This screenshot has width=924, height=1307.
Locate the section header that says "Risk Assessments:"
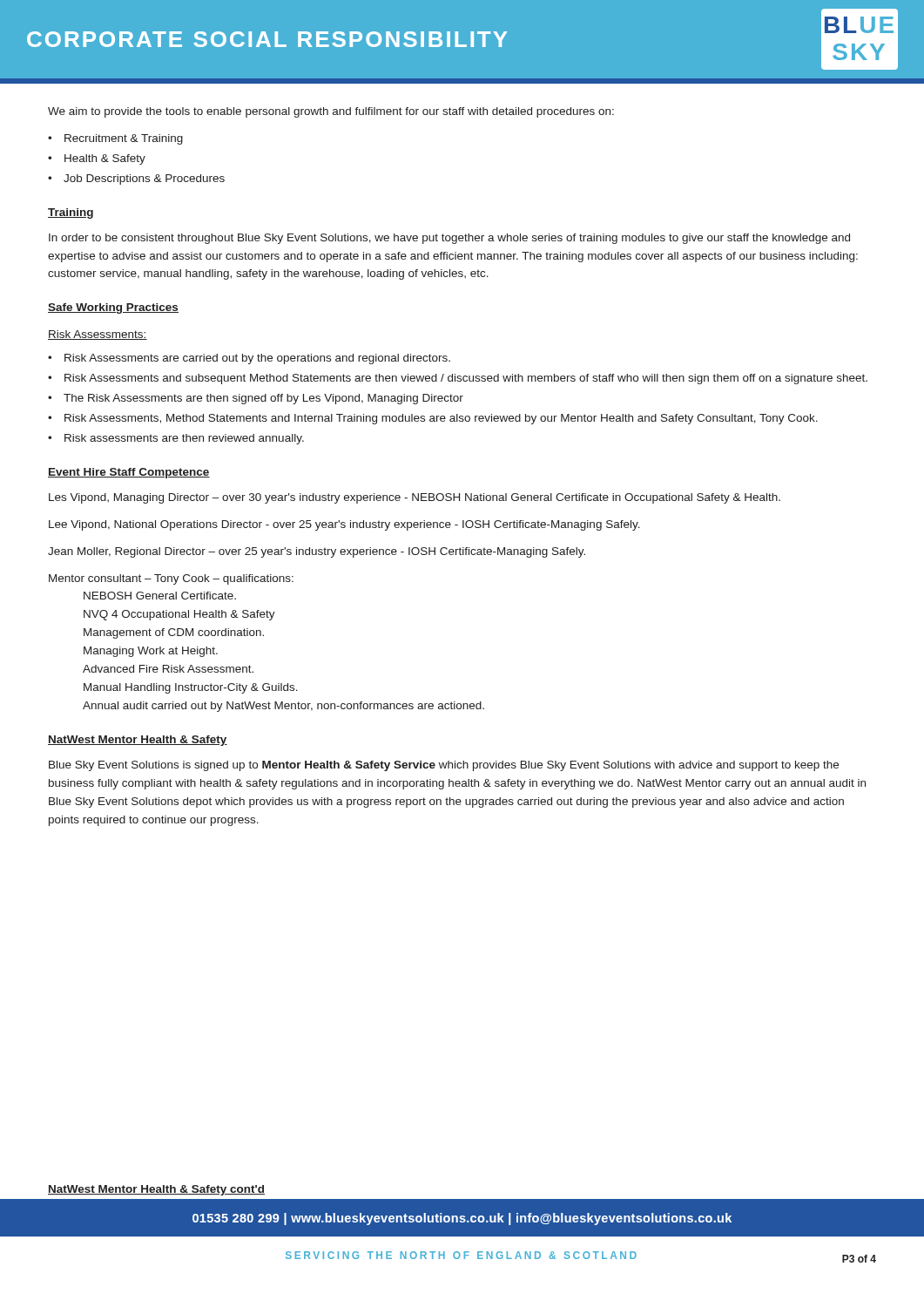(x=97, y=334)
